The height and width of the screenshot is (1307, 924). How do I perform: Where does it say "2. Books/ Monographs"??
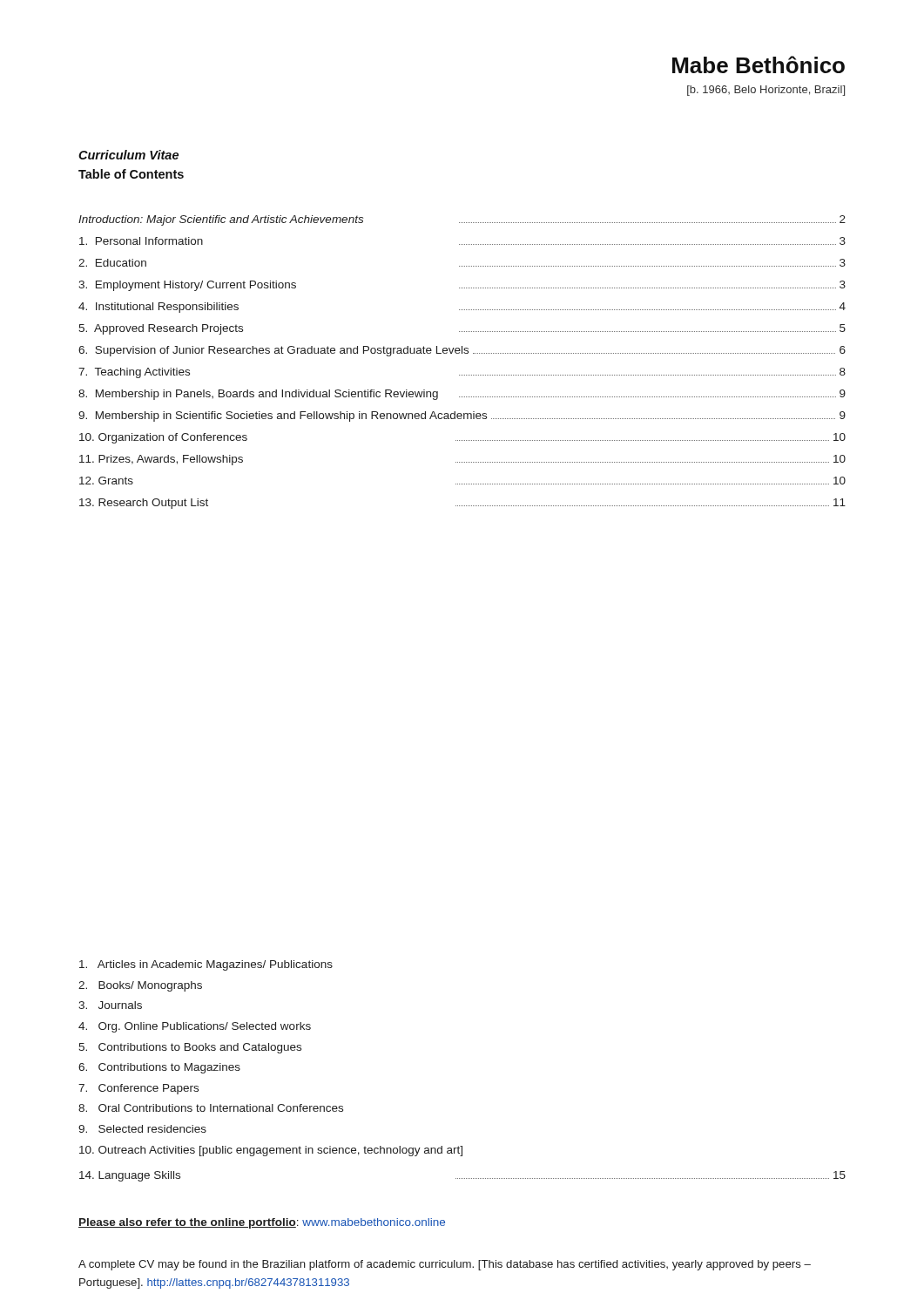(x=140, y=985)
